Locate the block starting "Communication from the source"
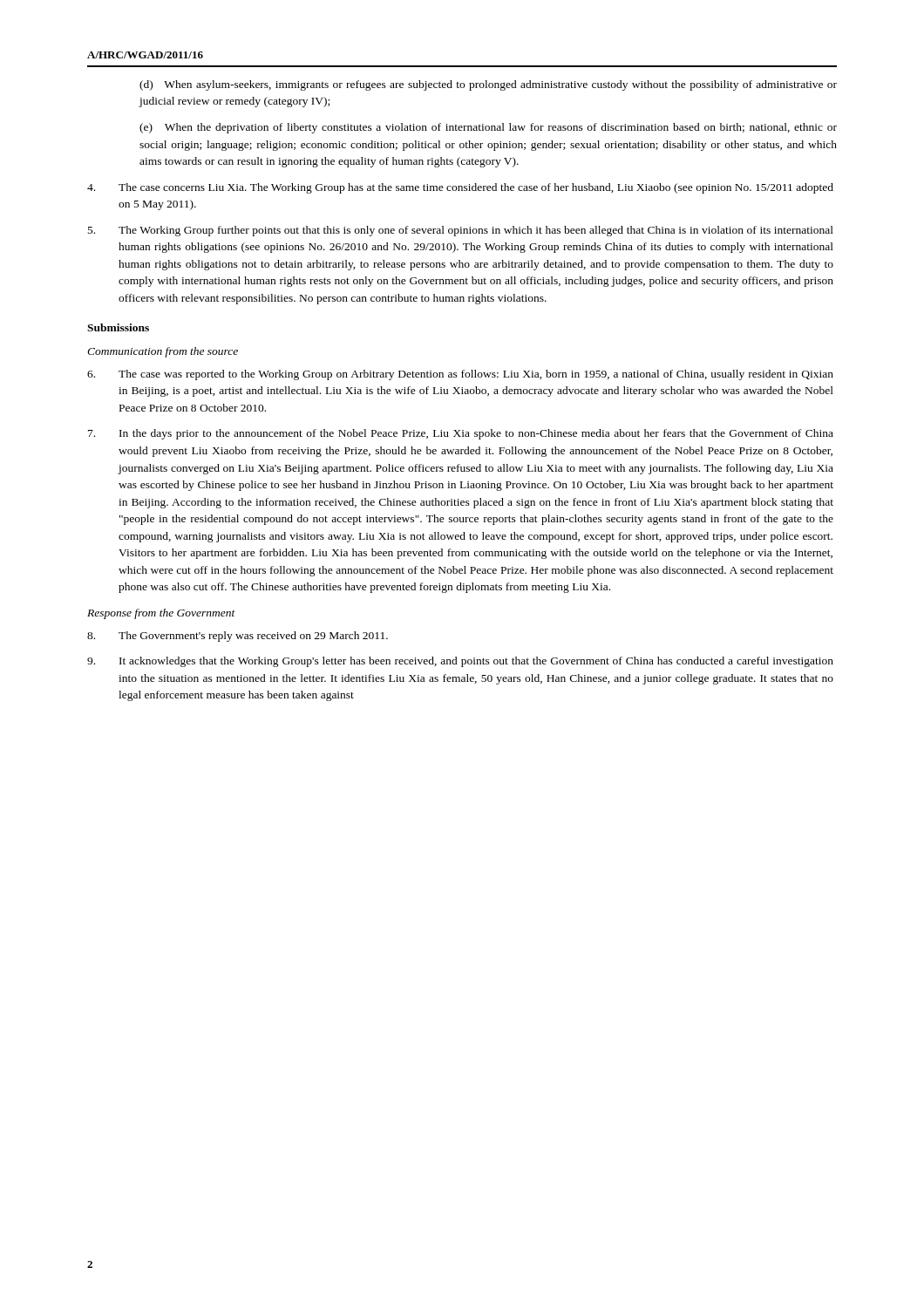Screen dimensions: 1308x924 [x=163, y=351]
